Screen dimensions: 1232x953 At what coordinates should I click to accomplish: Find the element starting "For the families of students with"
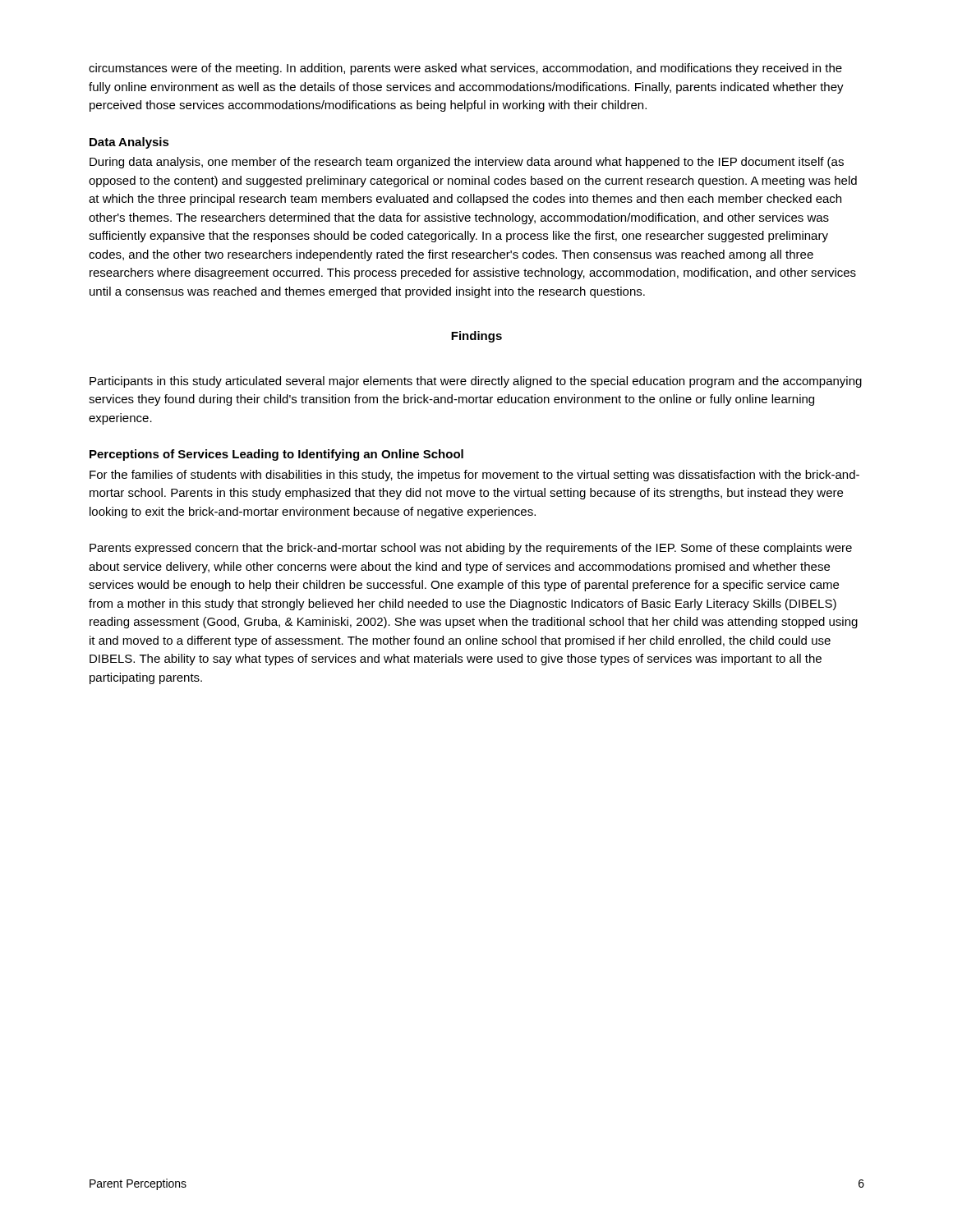(476, 493)
